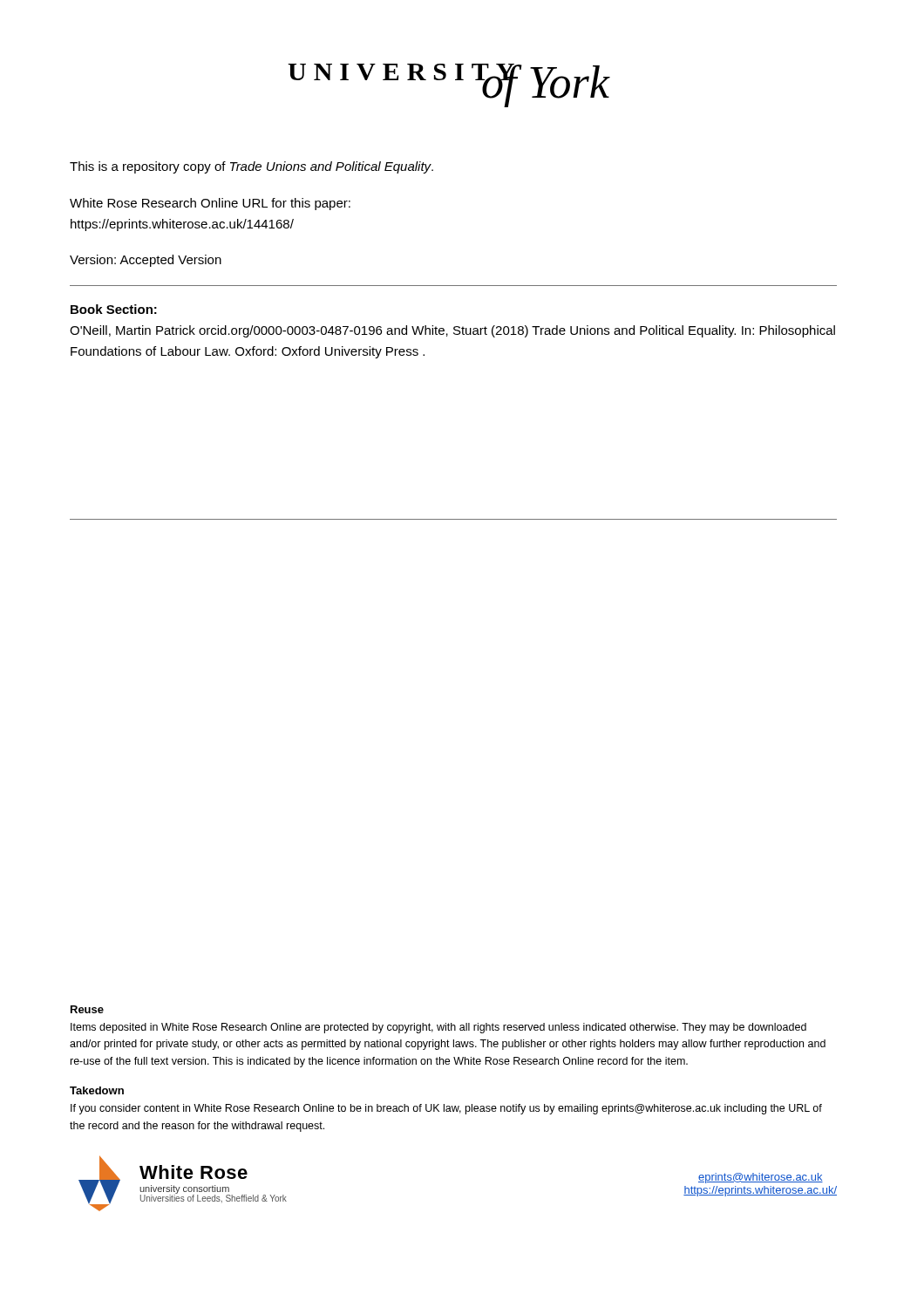Click the passage that begins "This is a repository copy of Trade Unions"
This screenshot has height=1308, width=924.
click(x=252, y=166)
